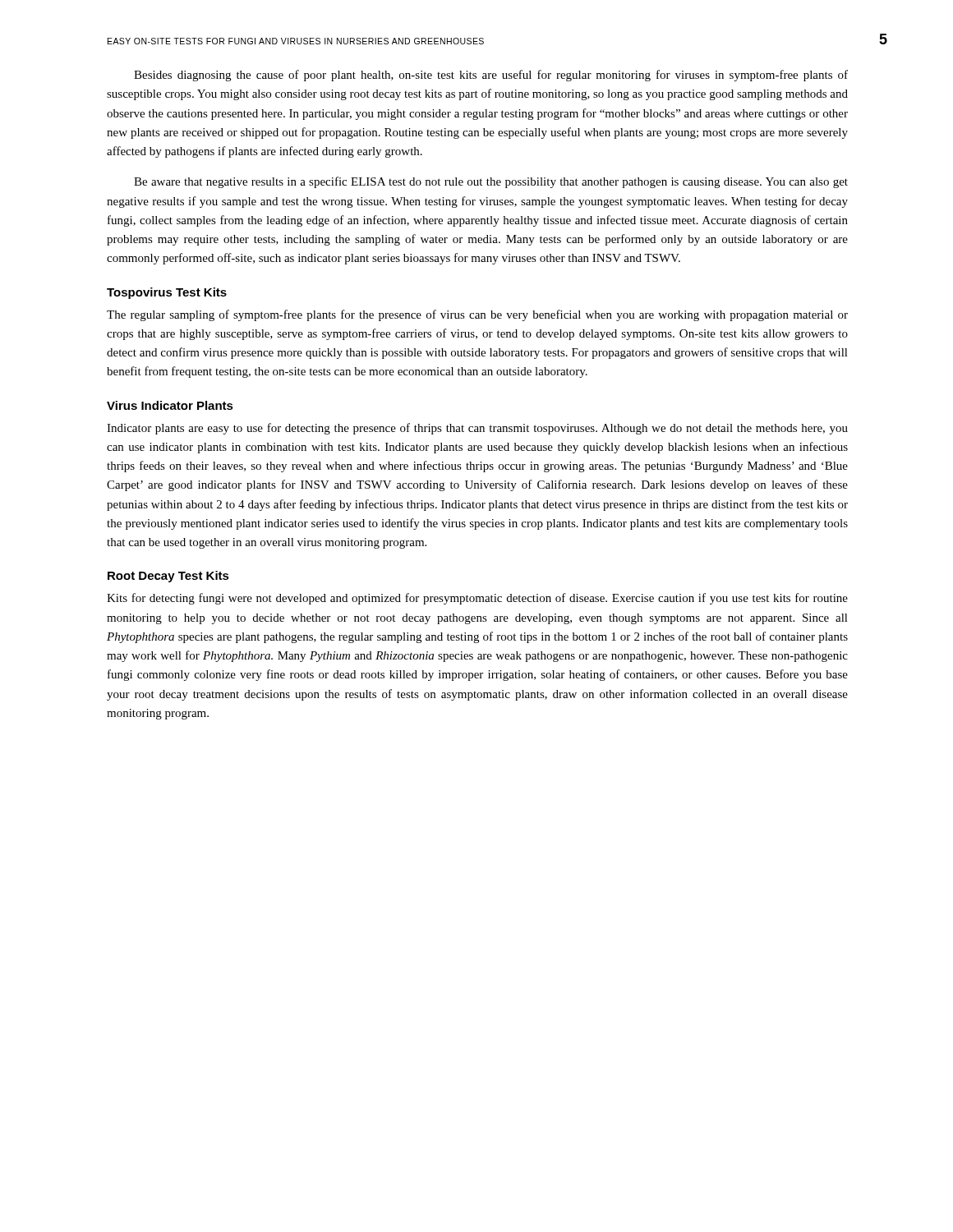This screenshot has width=953, height=1232.
Task: Select the text block containing "Indicator plants are"
Action: (x=477, y=485)
